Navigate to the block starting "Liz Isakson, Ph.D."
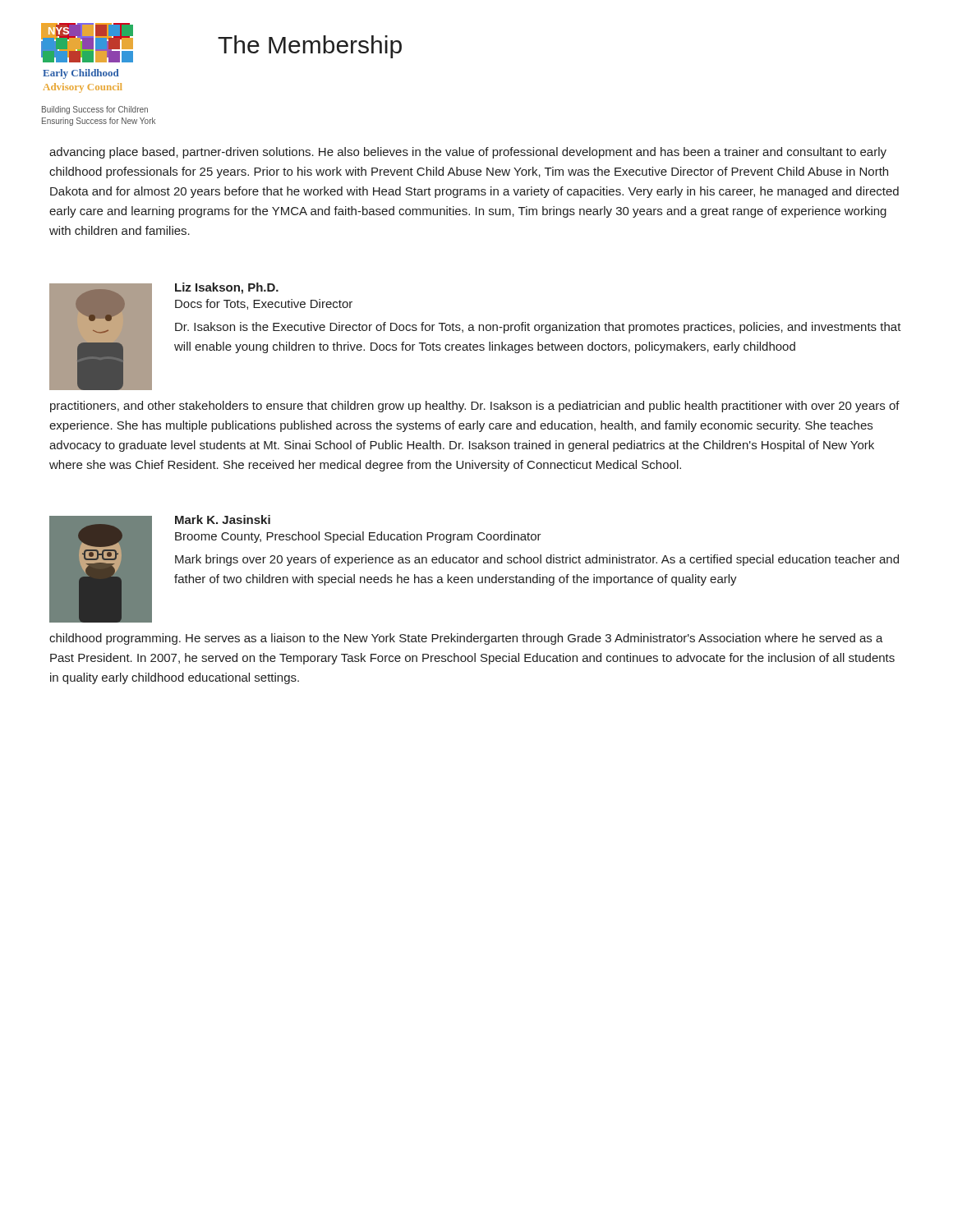This screenshot has height=1232, width=953. [227, 287]
